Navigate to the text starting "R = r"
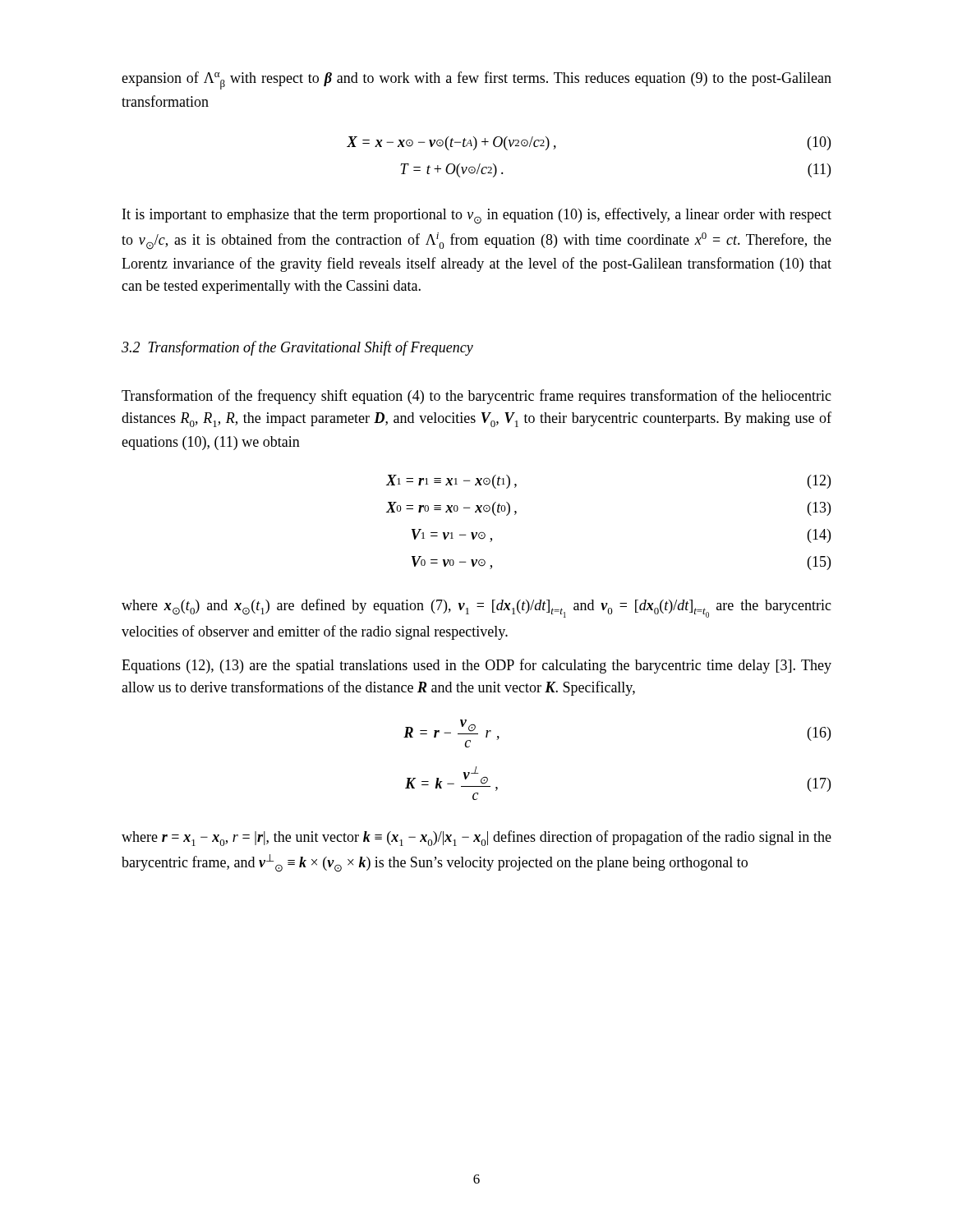 click(476, 759)
